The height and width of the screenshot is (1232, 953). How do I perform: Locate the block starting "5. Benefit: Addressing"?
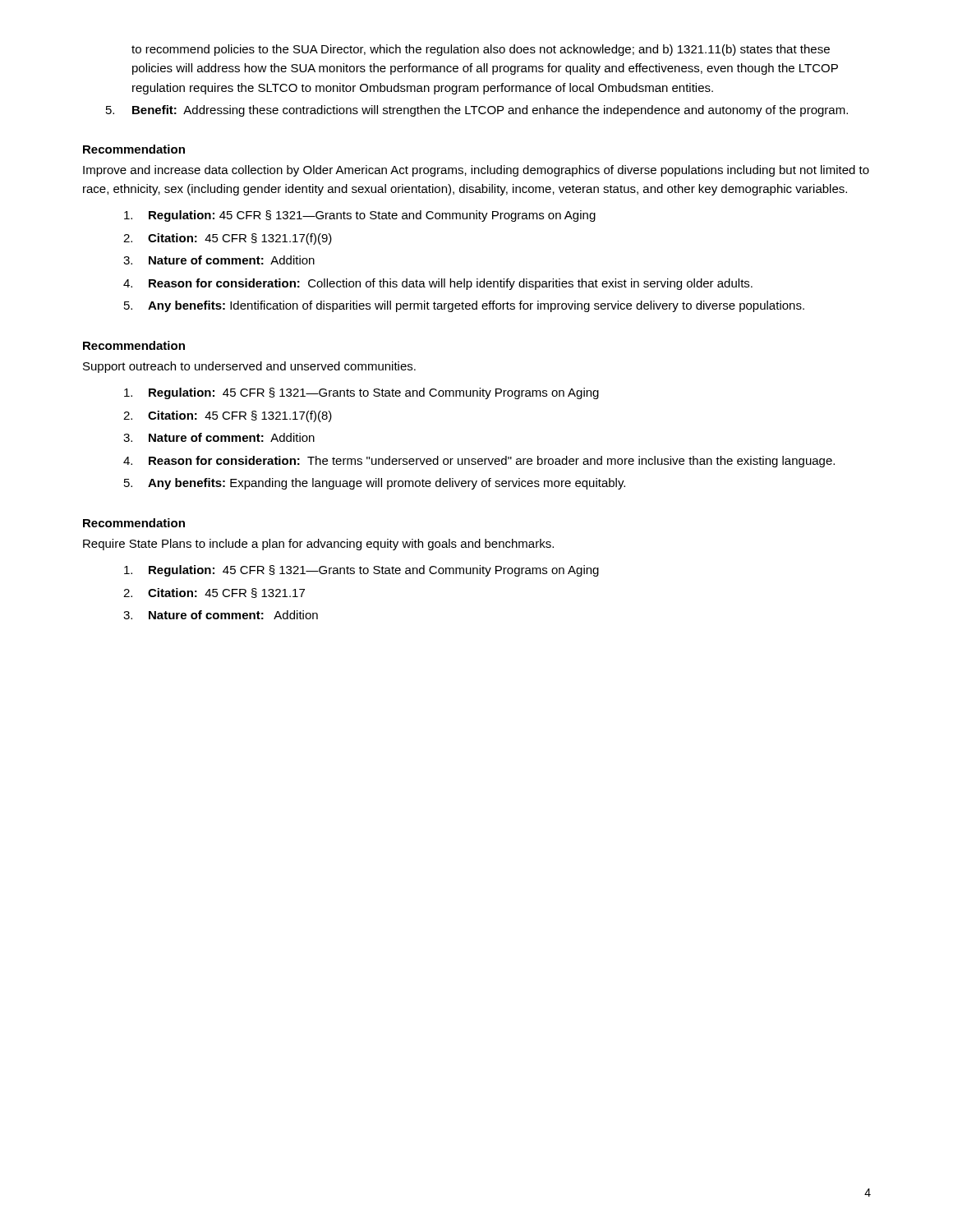477,110
